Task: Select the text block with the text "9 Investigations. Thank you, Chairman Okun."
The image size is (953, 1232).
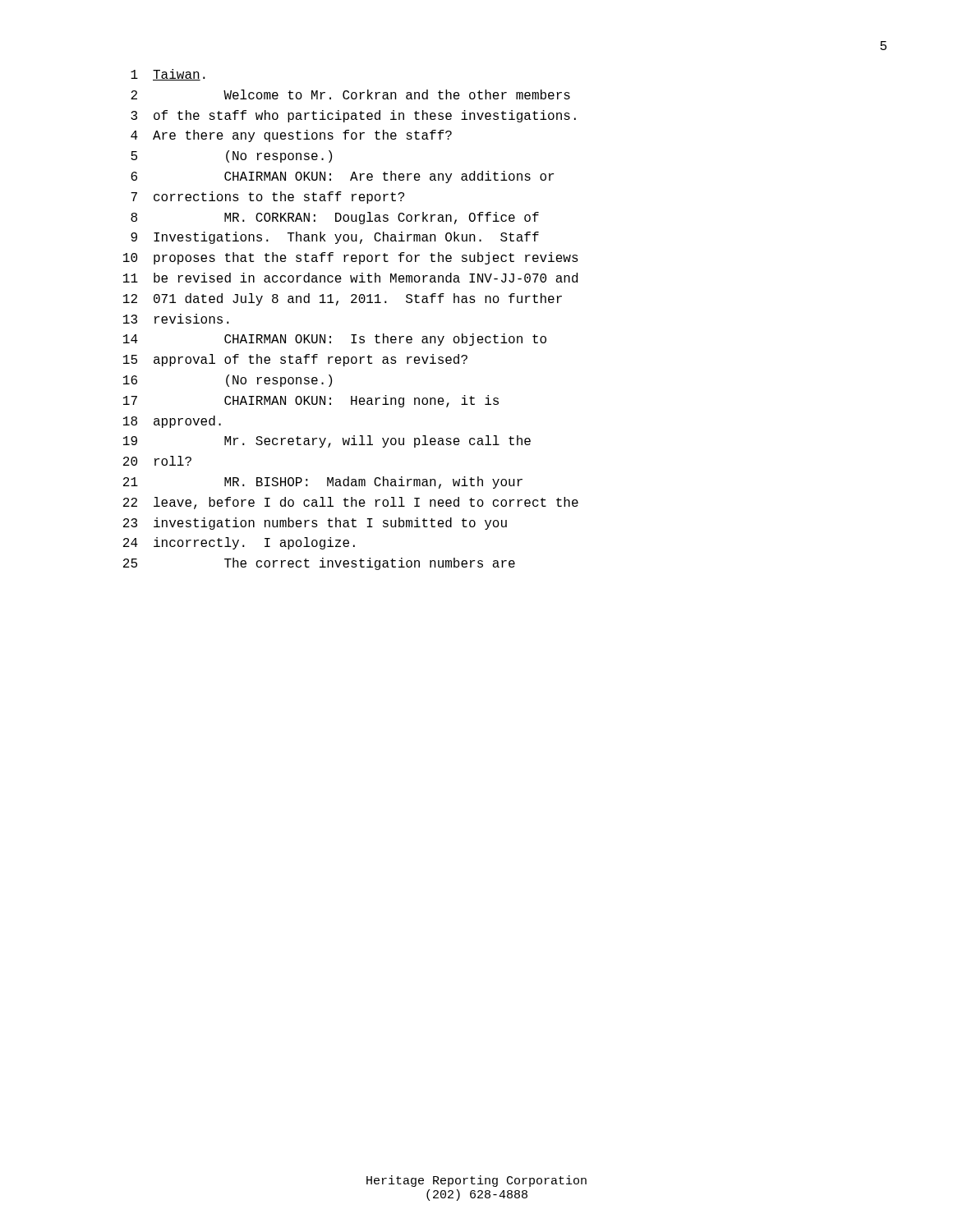Action: coord(493,239)
